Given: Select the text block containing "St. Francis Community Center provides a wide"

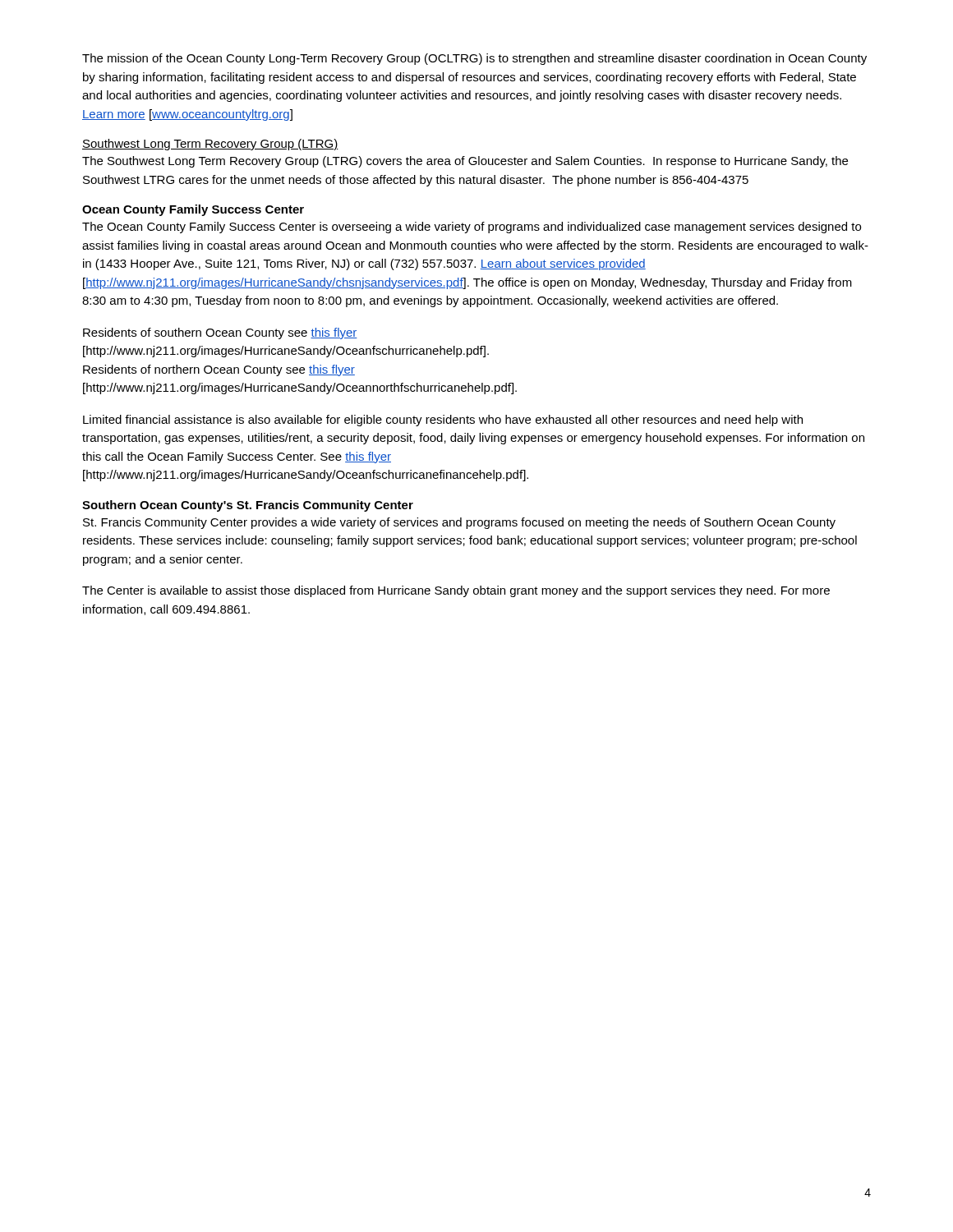Looking at the screenshot, I should 470,540.
